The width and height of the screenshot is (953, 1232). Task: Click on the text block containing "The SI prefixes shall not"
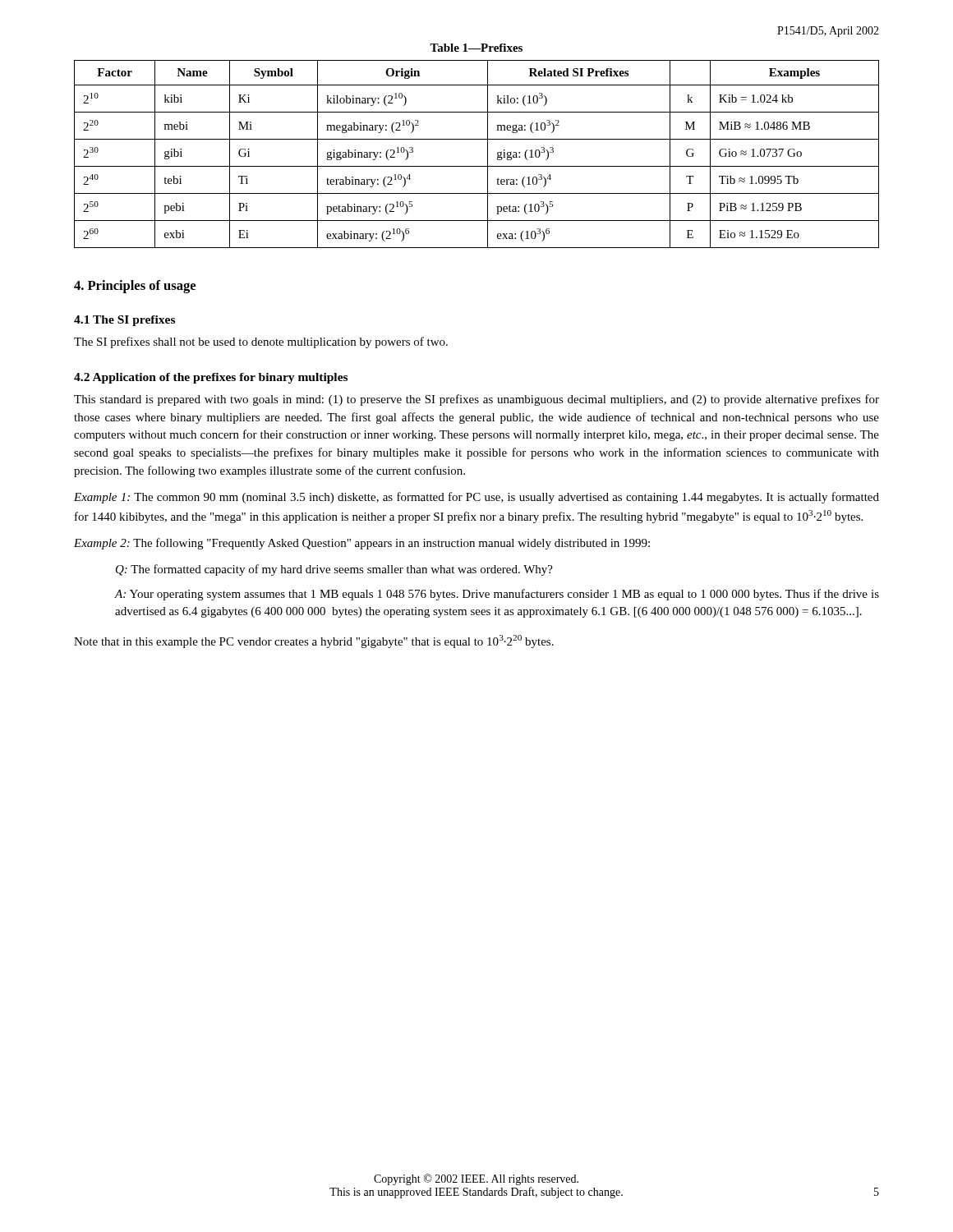coord(261,342)
